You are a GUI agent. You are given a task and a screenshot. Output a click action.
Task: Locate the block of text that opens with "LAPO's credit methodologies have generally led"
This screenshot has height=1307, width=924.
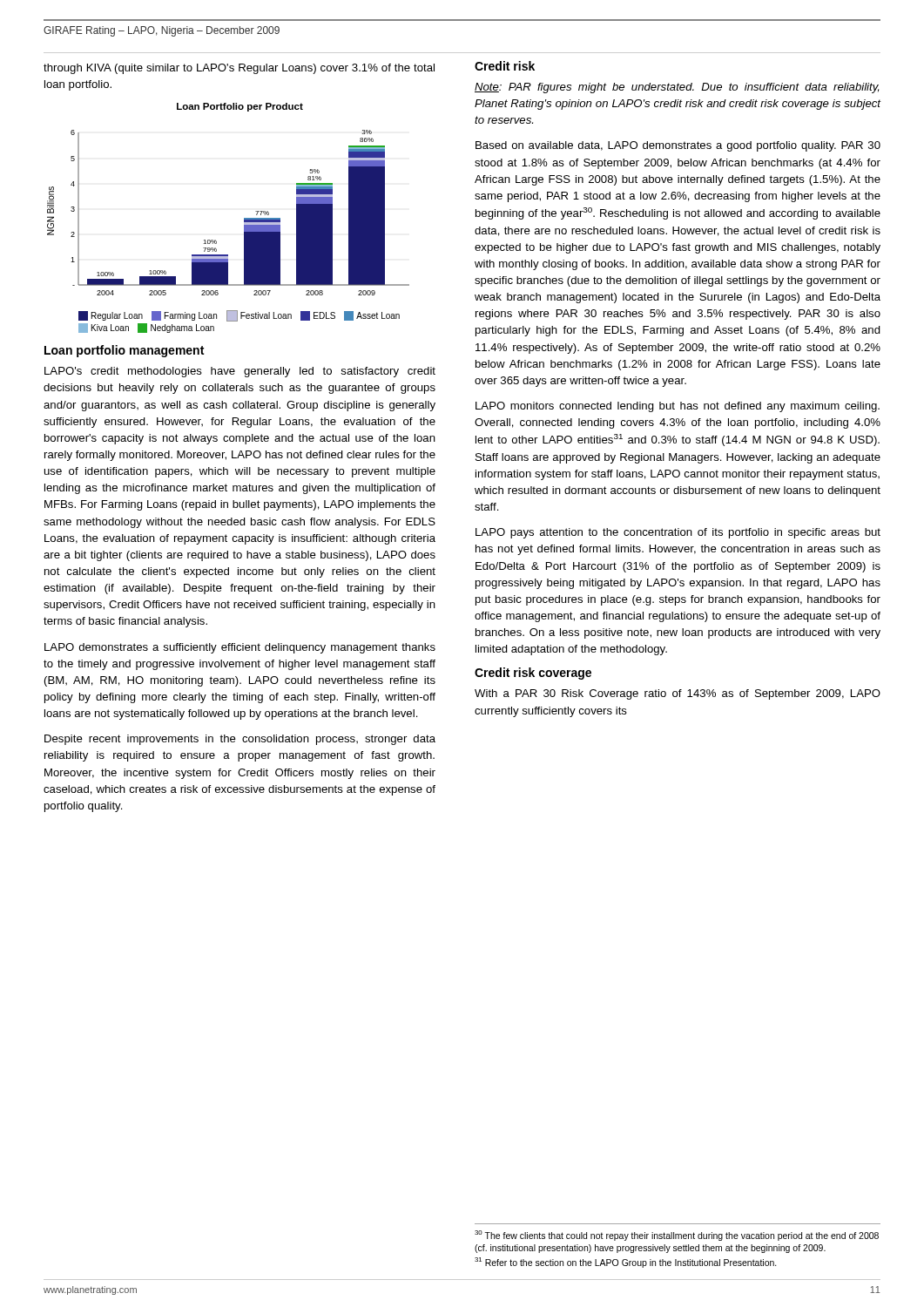click(x=240, y=496)
